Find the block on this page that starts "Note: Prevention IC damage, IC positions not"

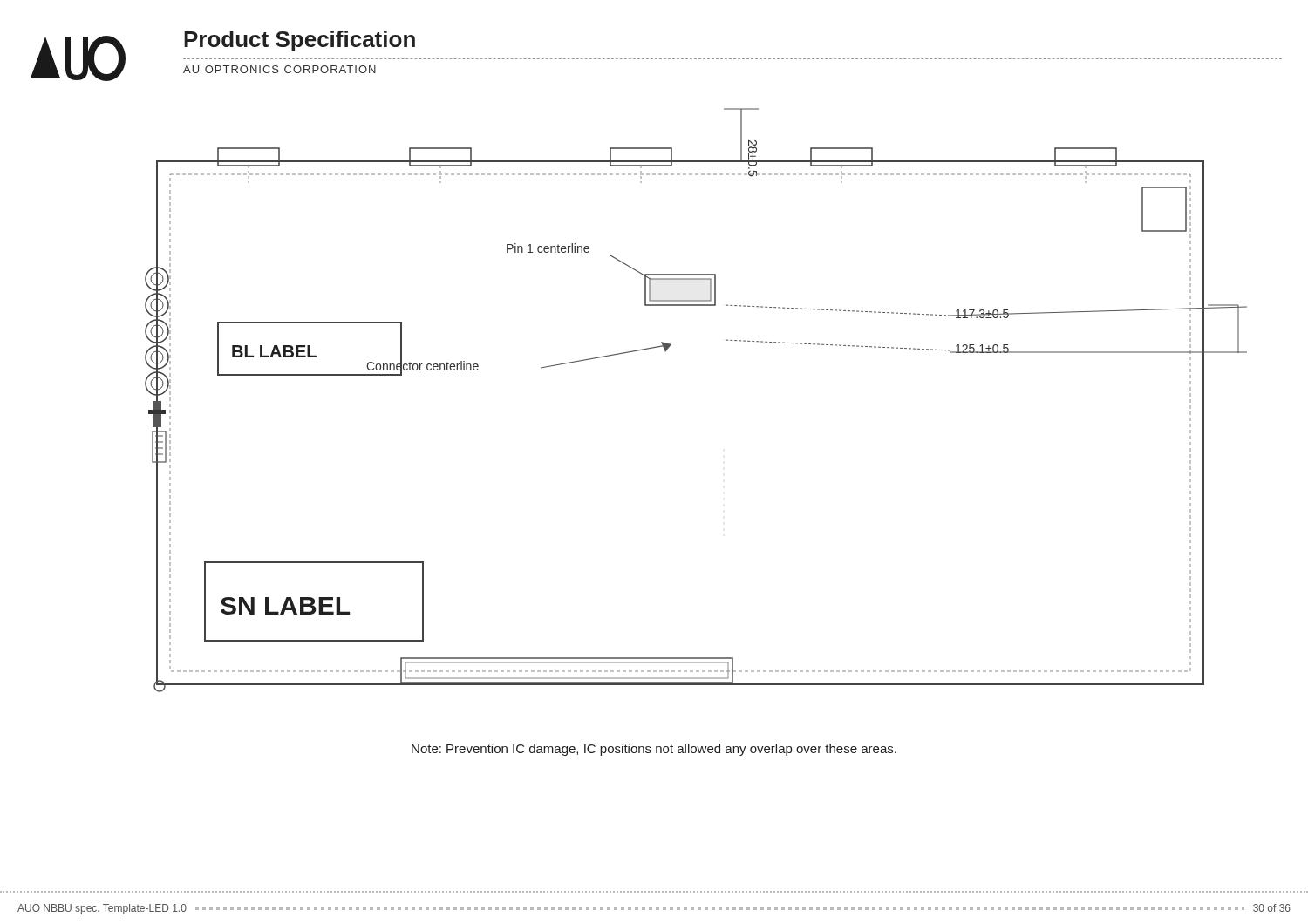(654, 748)
